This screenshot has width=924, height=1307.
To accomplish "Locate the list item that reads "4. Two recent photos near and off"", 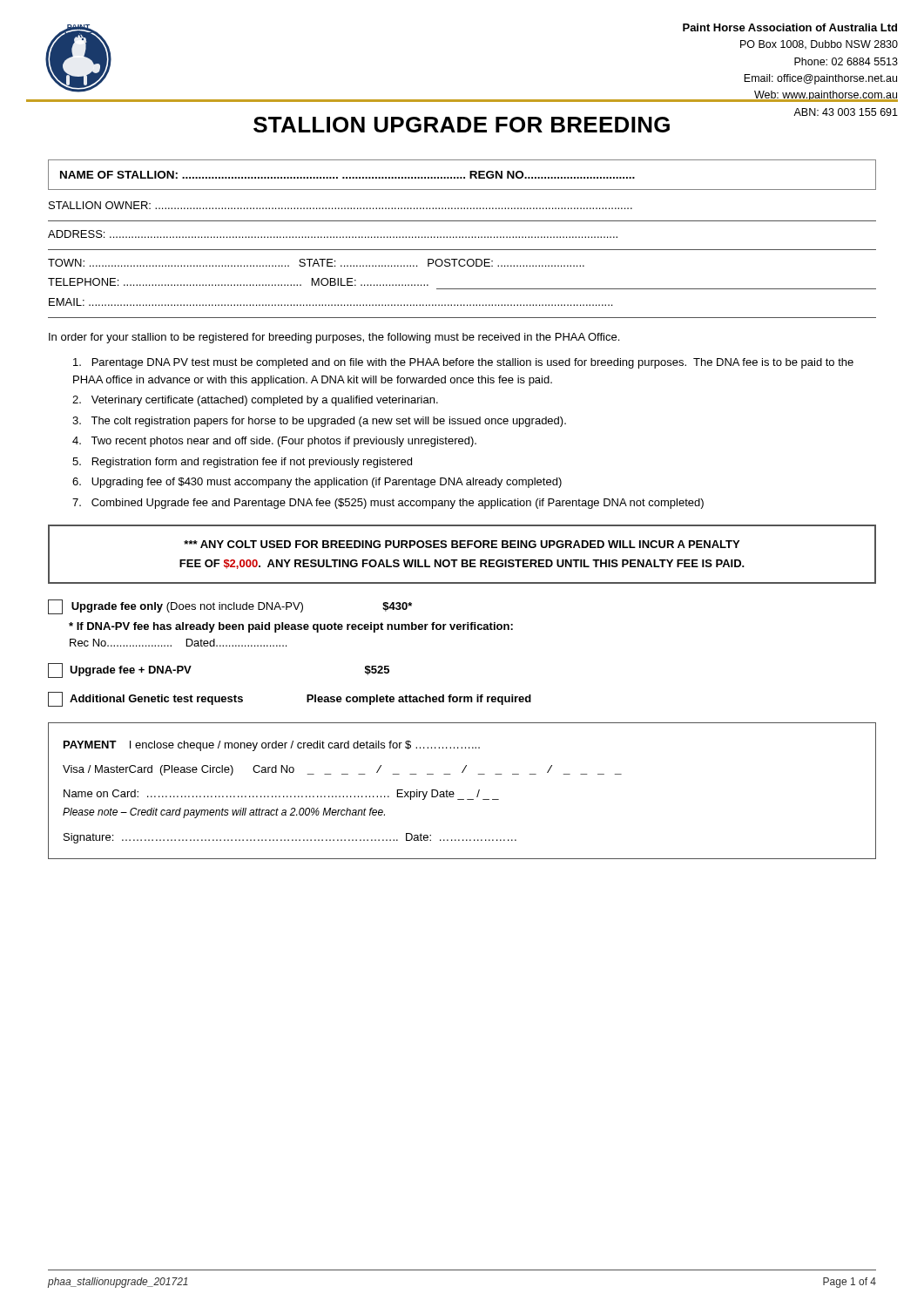I will [275, 441].
